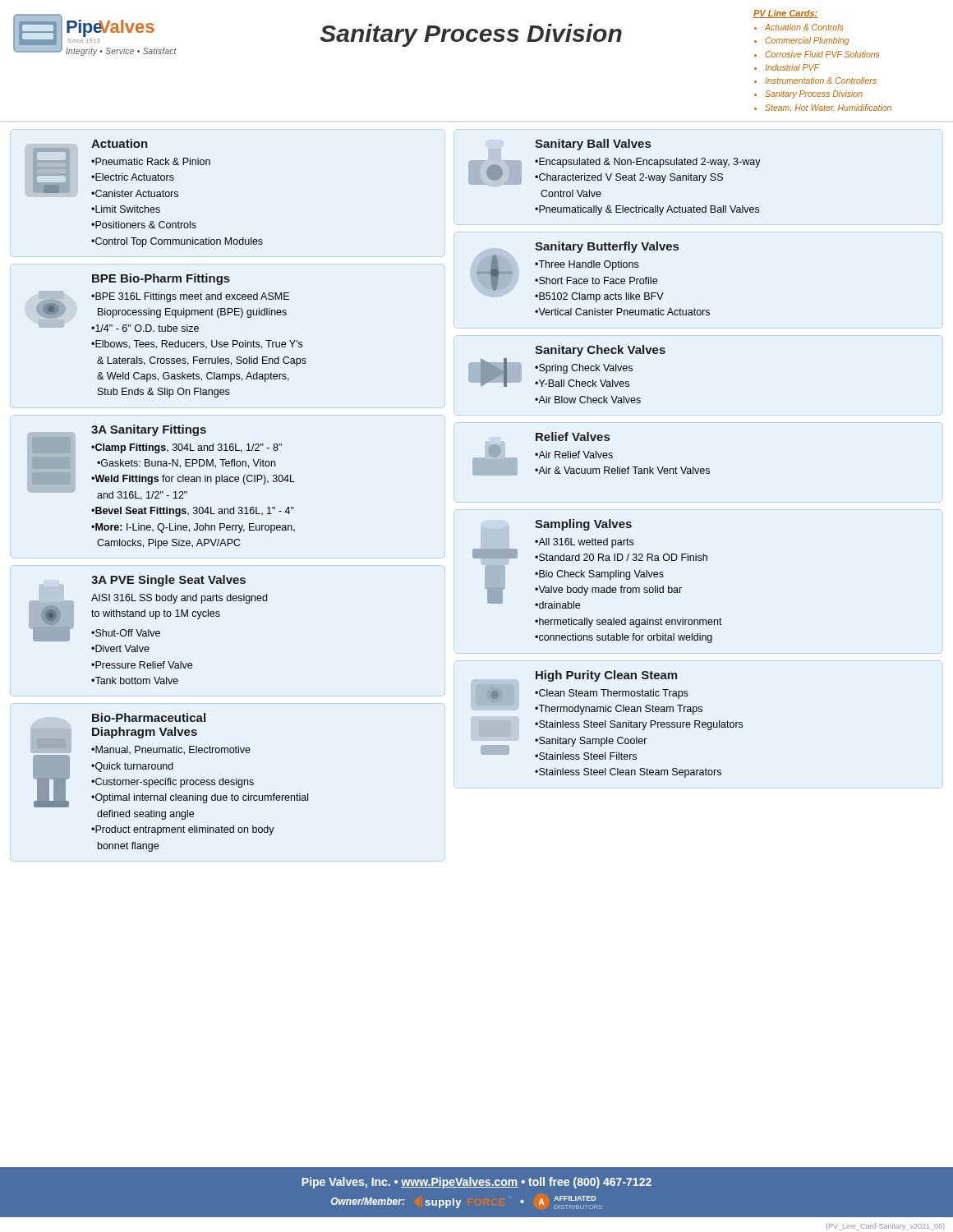Point to the block beginning "High Purity Clean Steam •Clean Steam Thermostatic Traps"
Screen dimensions: 1232x953
698,724
